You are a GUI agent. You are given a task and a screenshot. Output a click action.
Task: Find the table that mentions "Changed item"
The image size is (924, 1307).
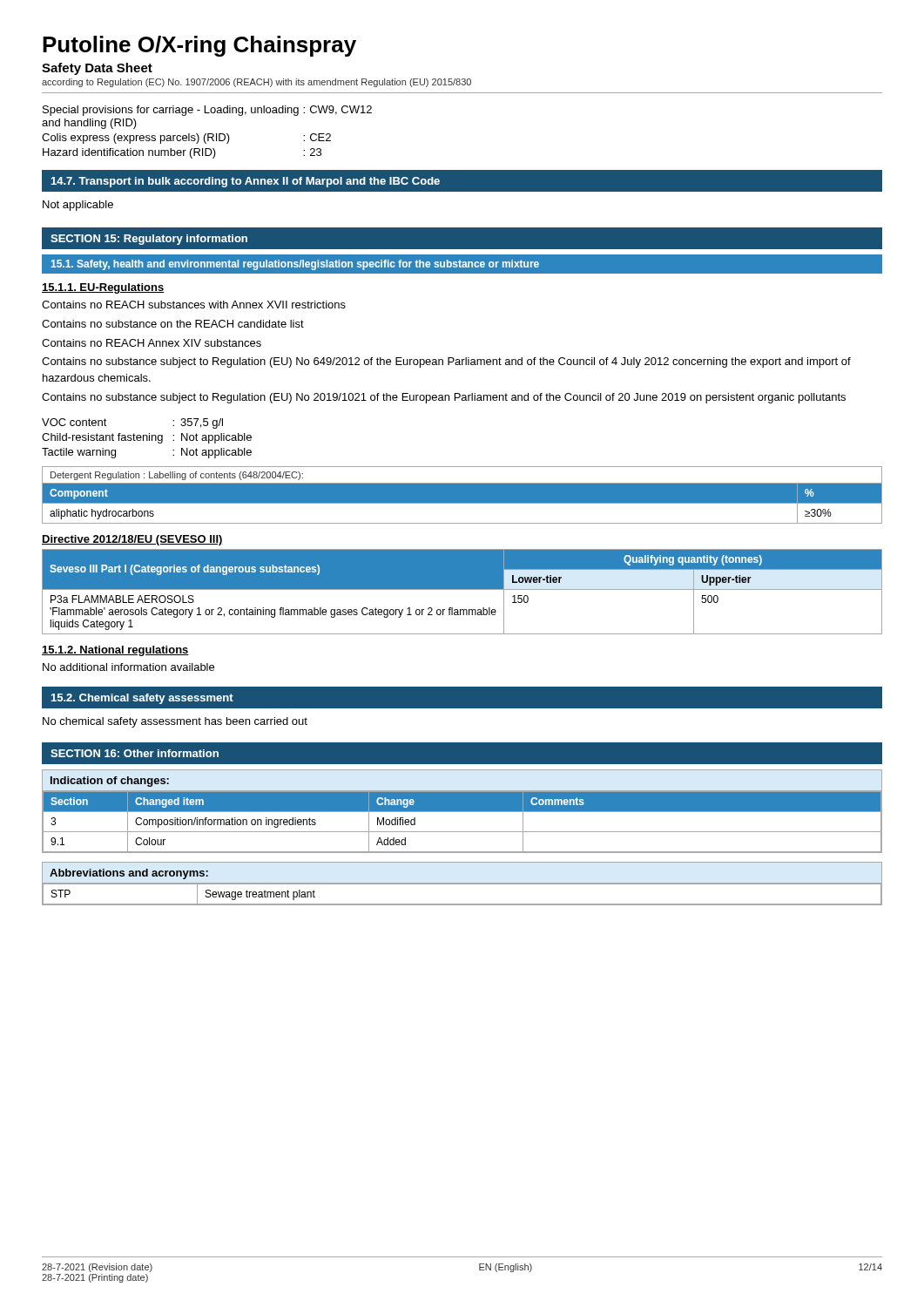click(x=462, y=811)
